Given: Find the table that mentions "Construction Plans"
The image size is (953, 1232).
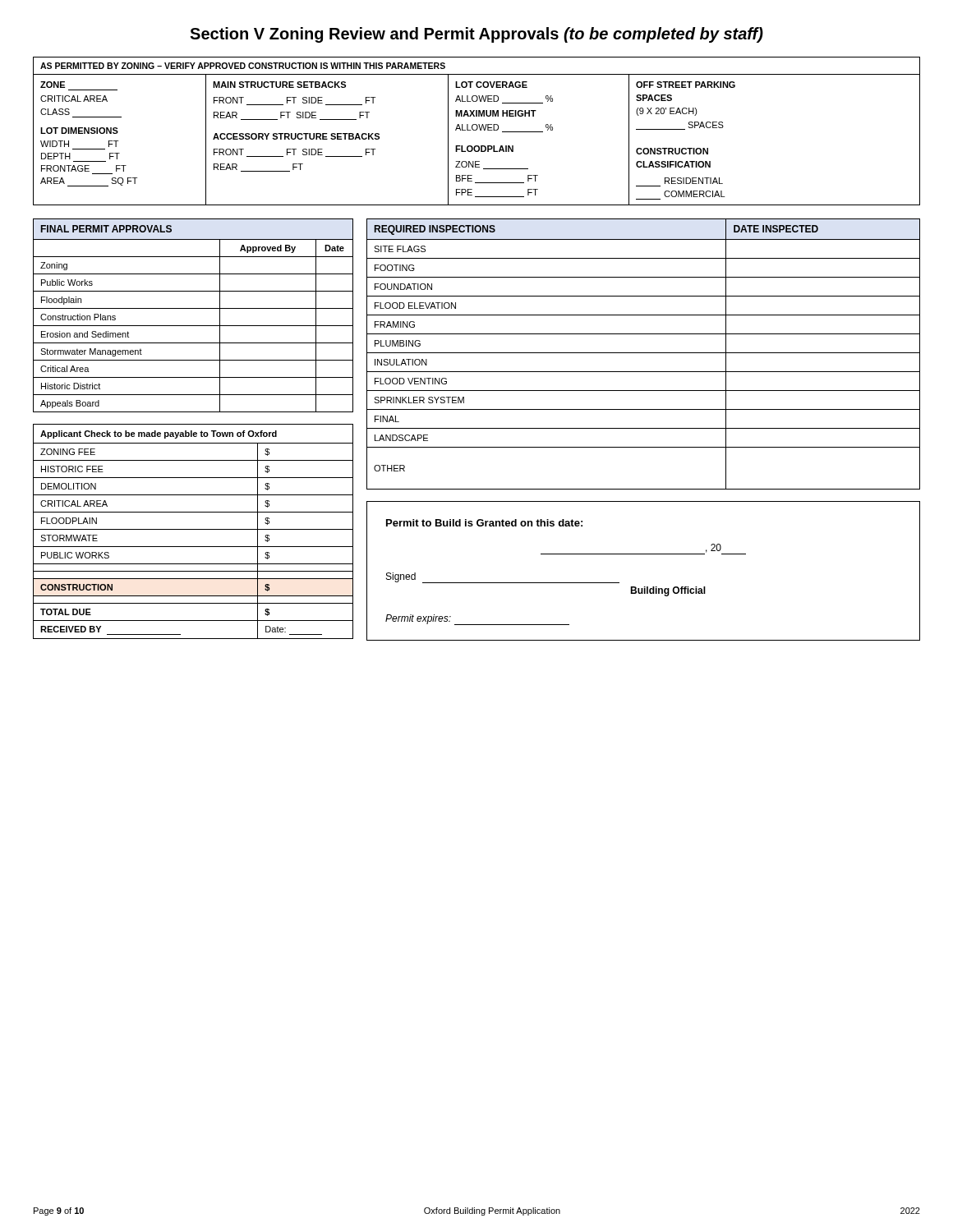Looking at the screenshot, I should click(x=193, y=315).
